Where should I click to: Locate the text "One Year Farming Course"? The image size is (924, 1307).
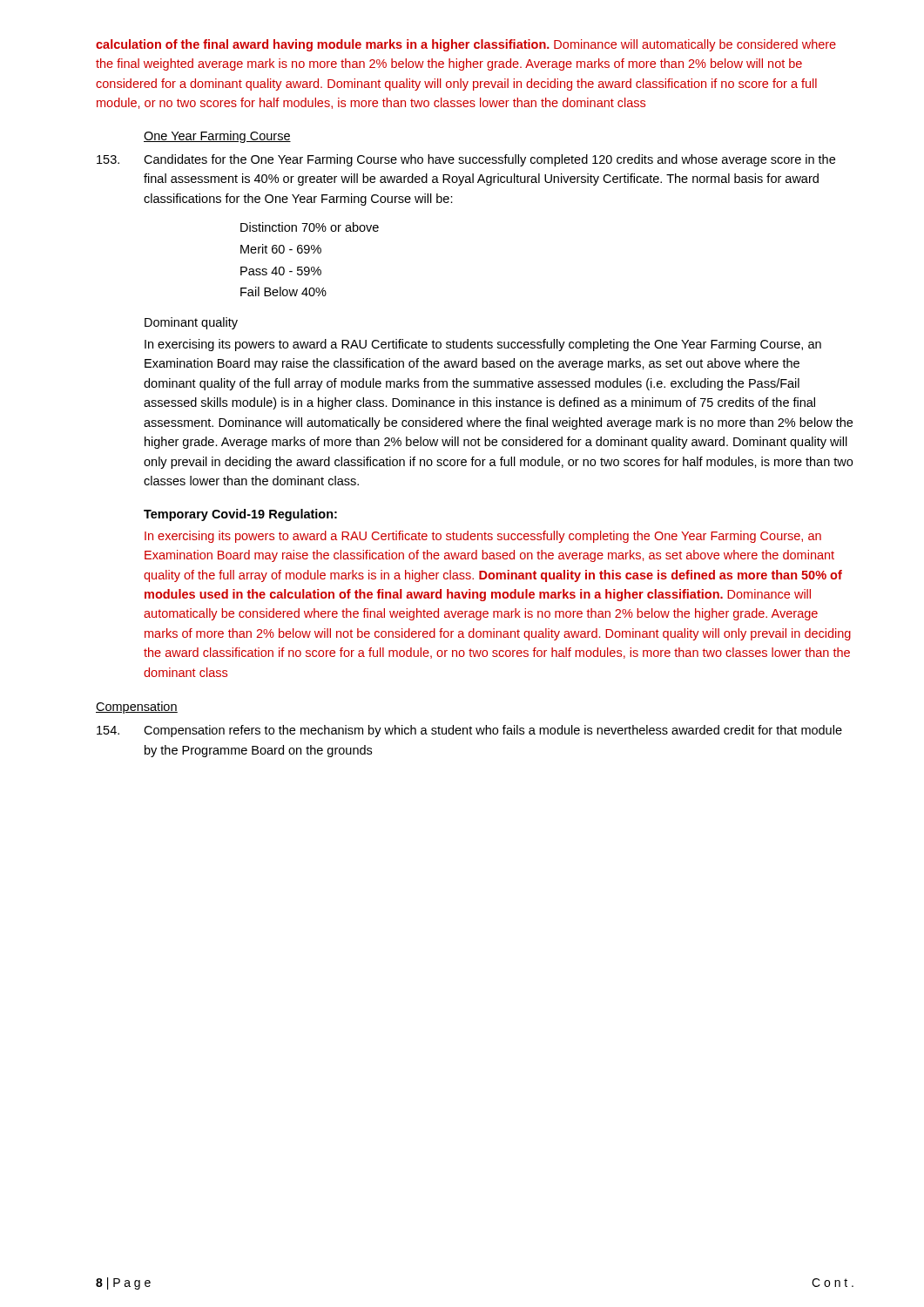click(217, 136)
